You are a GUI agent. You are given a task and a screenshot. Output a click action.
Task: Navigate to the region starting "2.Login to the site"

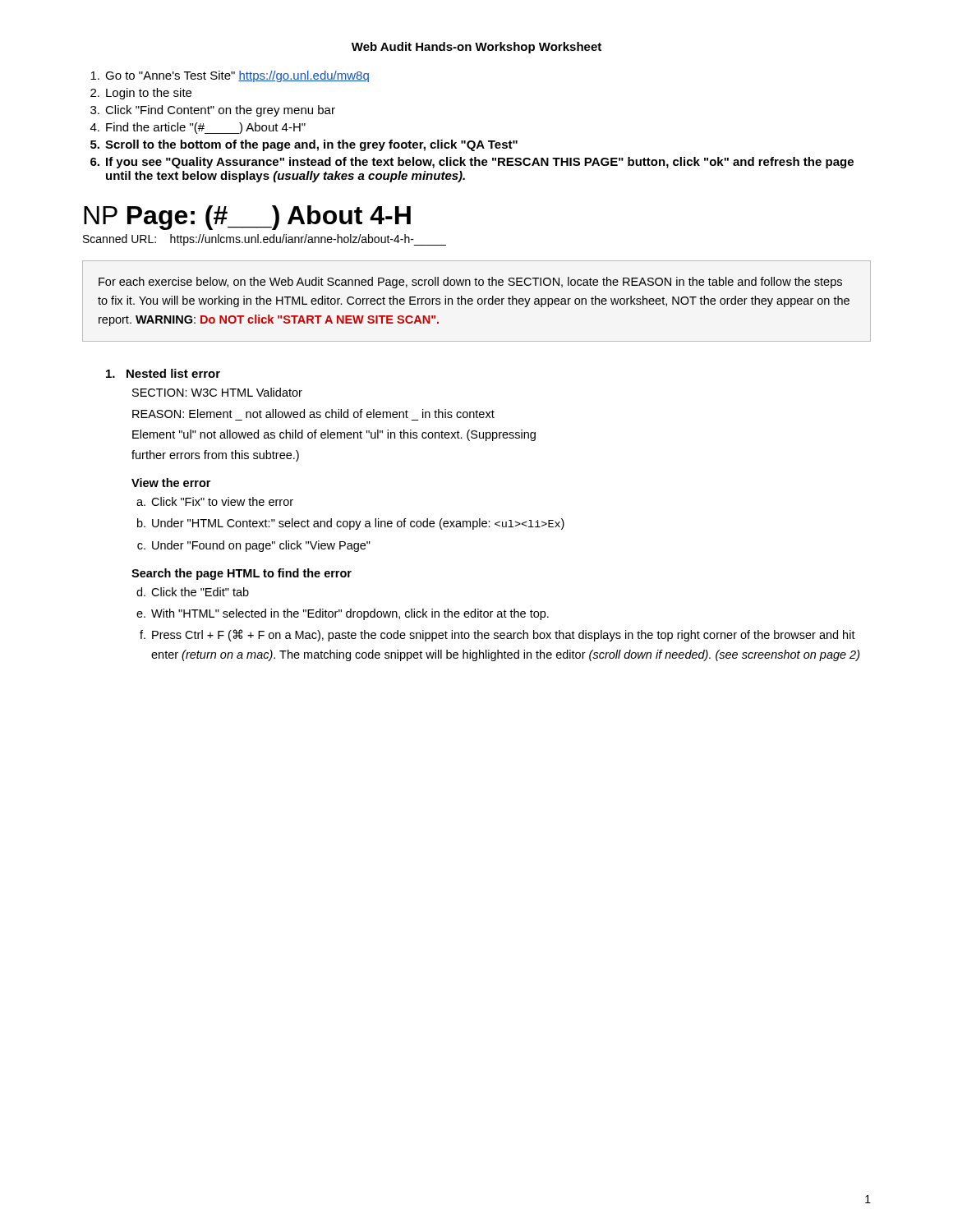pos(137,92)
